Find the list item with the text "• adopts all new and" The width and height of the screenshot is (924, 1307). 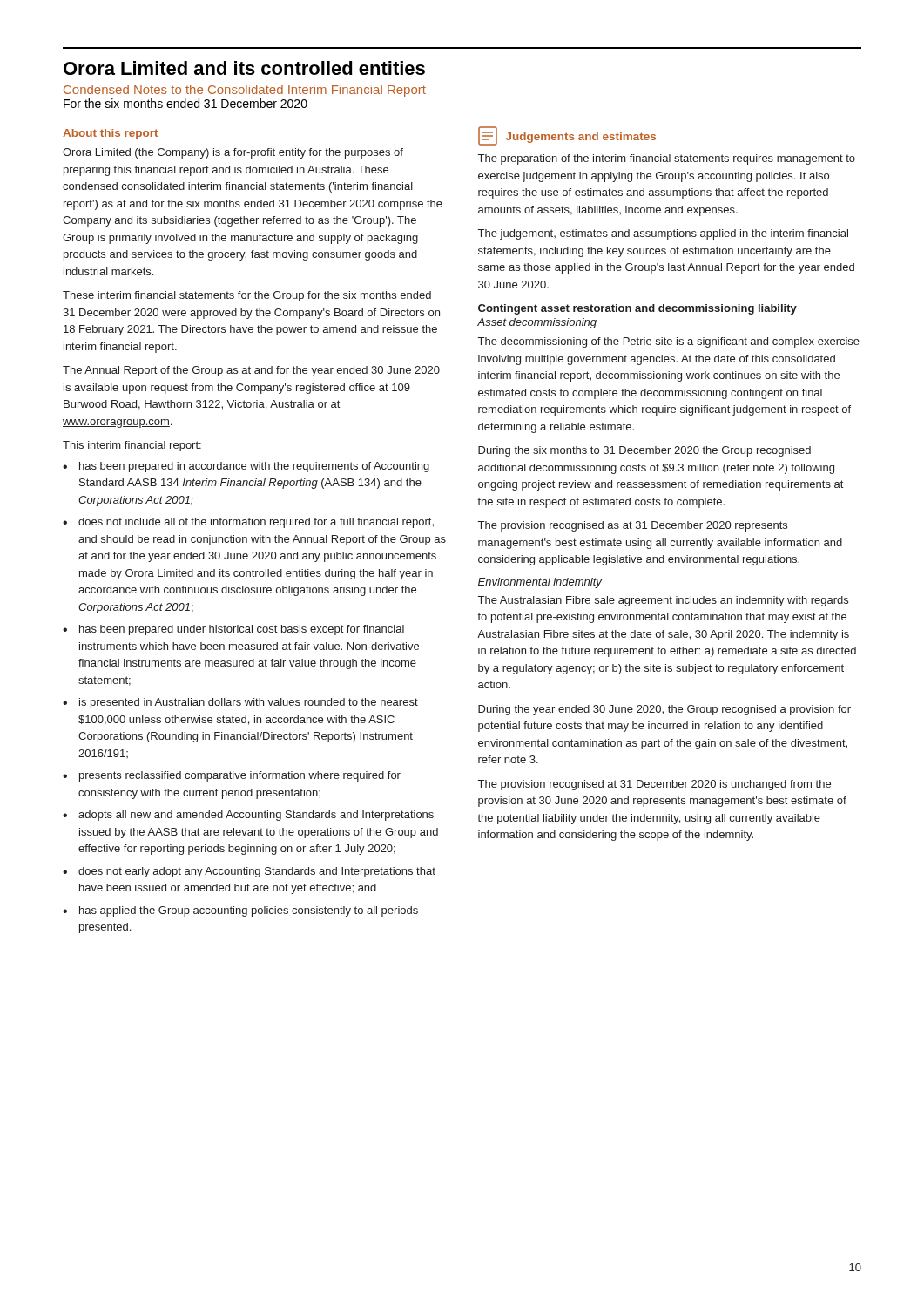(255, 832)
